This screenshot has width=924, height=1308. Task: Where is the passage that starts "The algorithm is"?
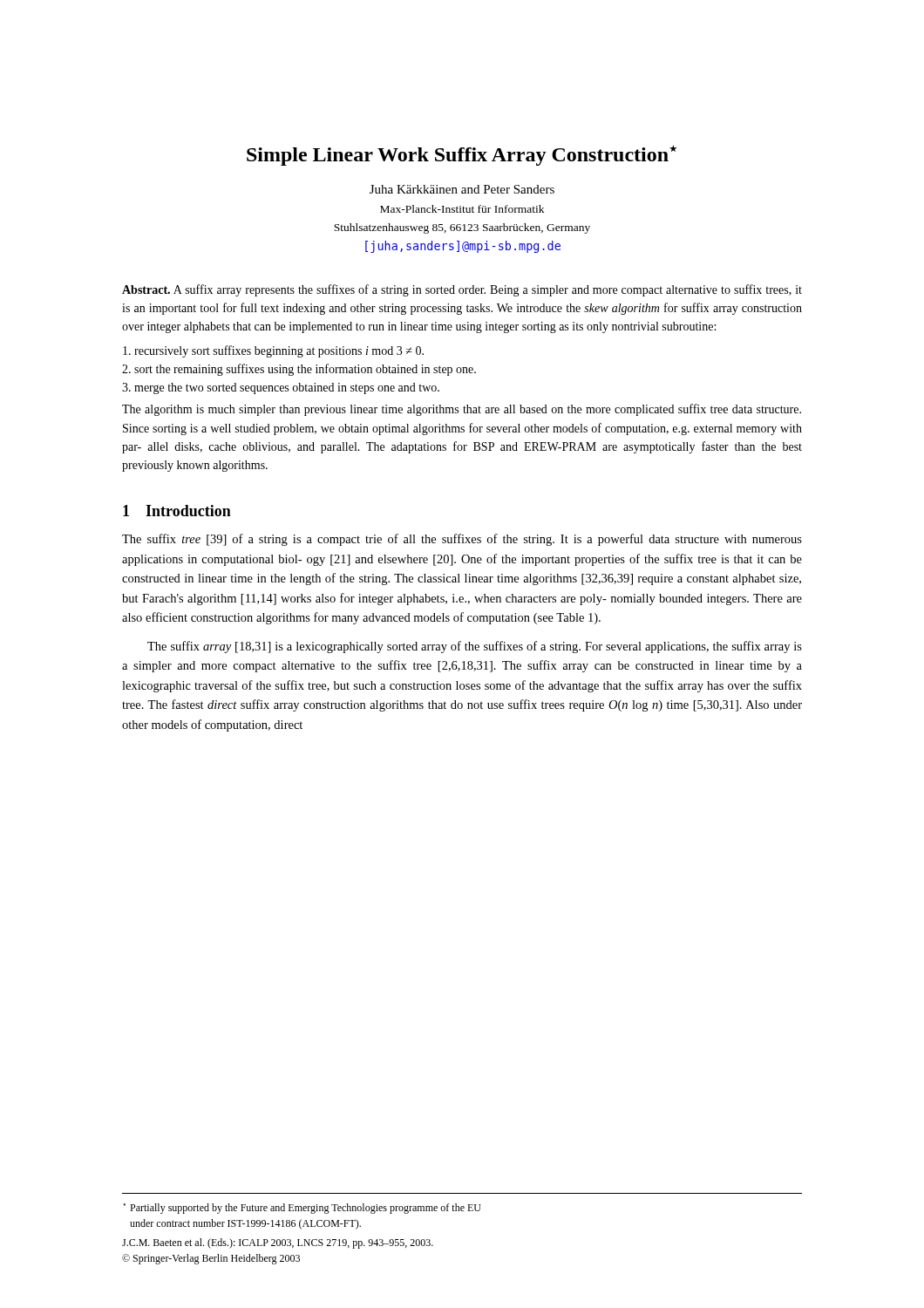tap(462, 438)
